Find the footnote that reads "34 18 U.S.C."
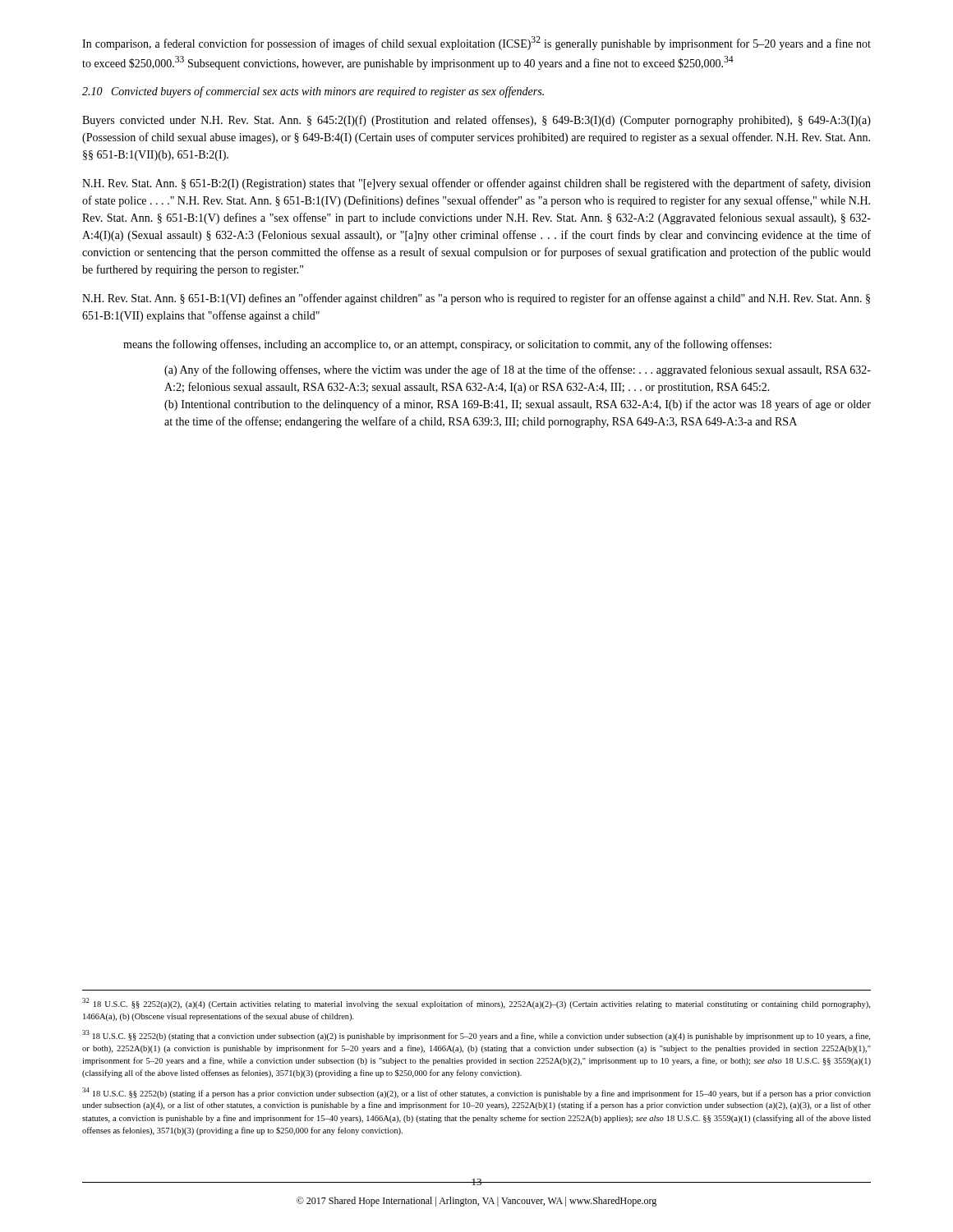953x1232 pixels. [476, 1110]
